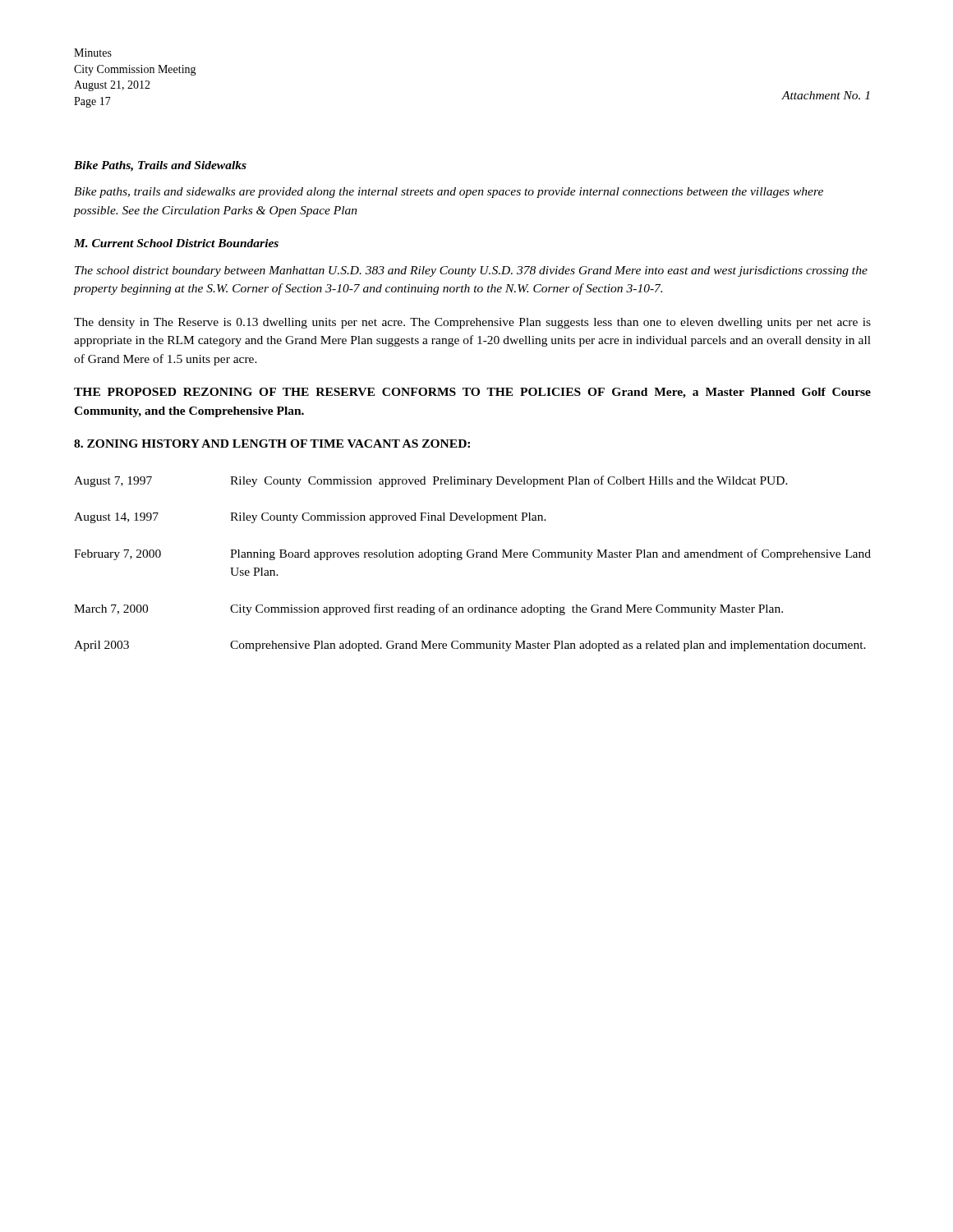Select the section header with the text "Bike Paths, Trails and Sidewalks"
The height and width of the screenshot is (1232, 953).
tap(160, 165)
